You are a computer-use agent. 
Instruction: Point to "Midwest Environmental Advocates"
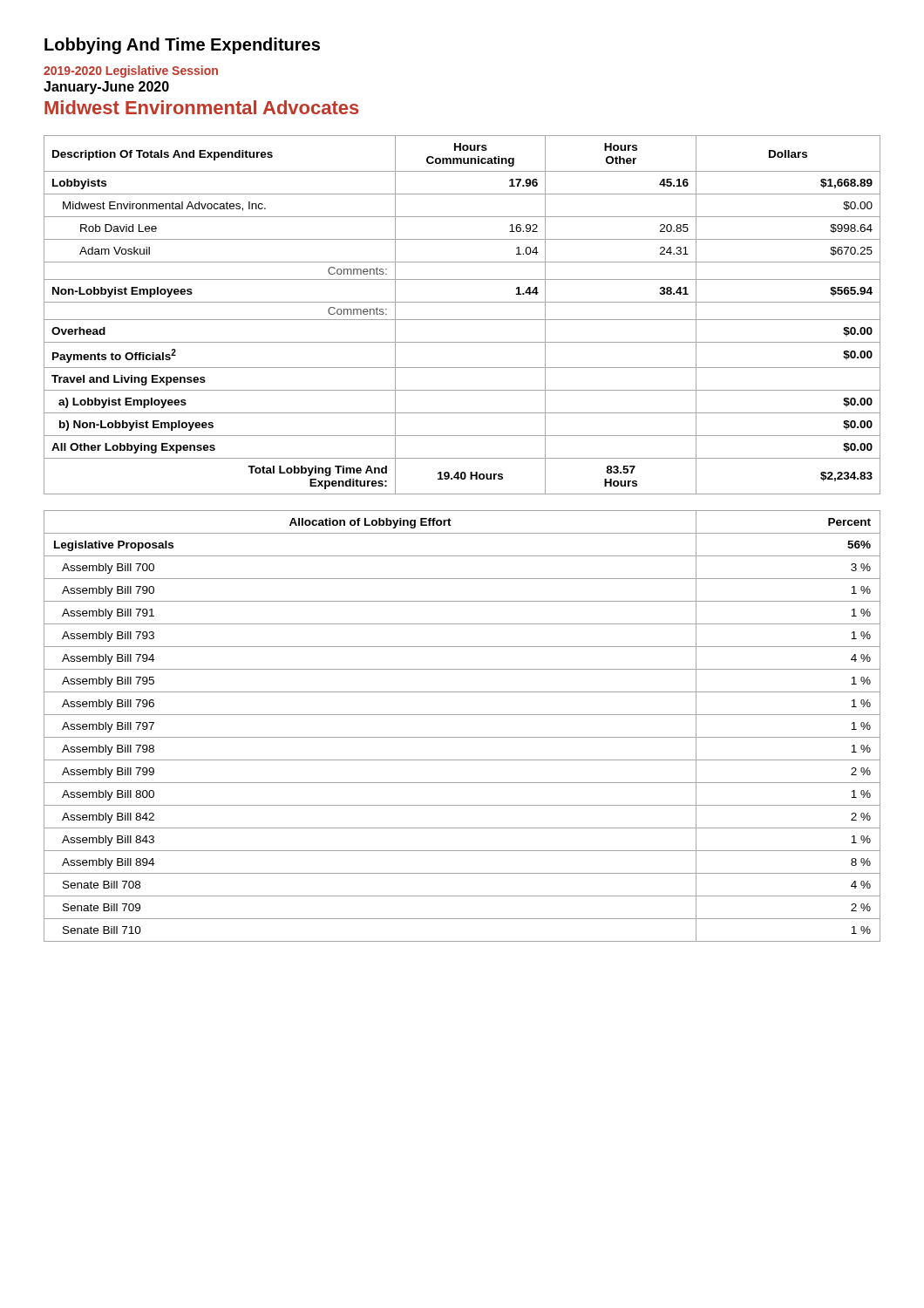(201, 108)
